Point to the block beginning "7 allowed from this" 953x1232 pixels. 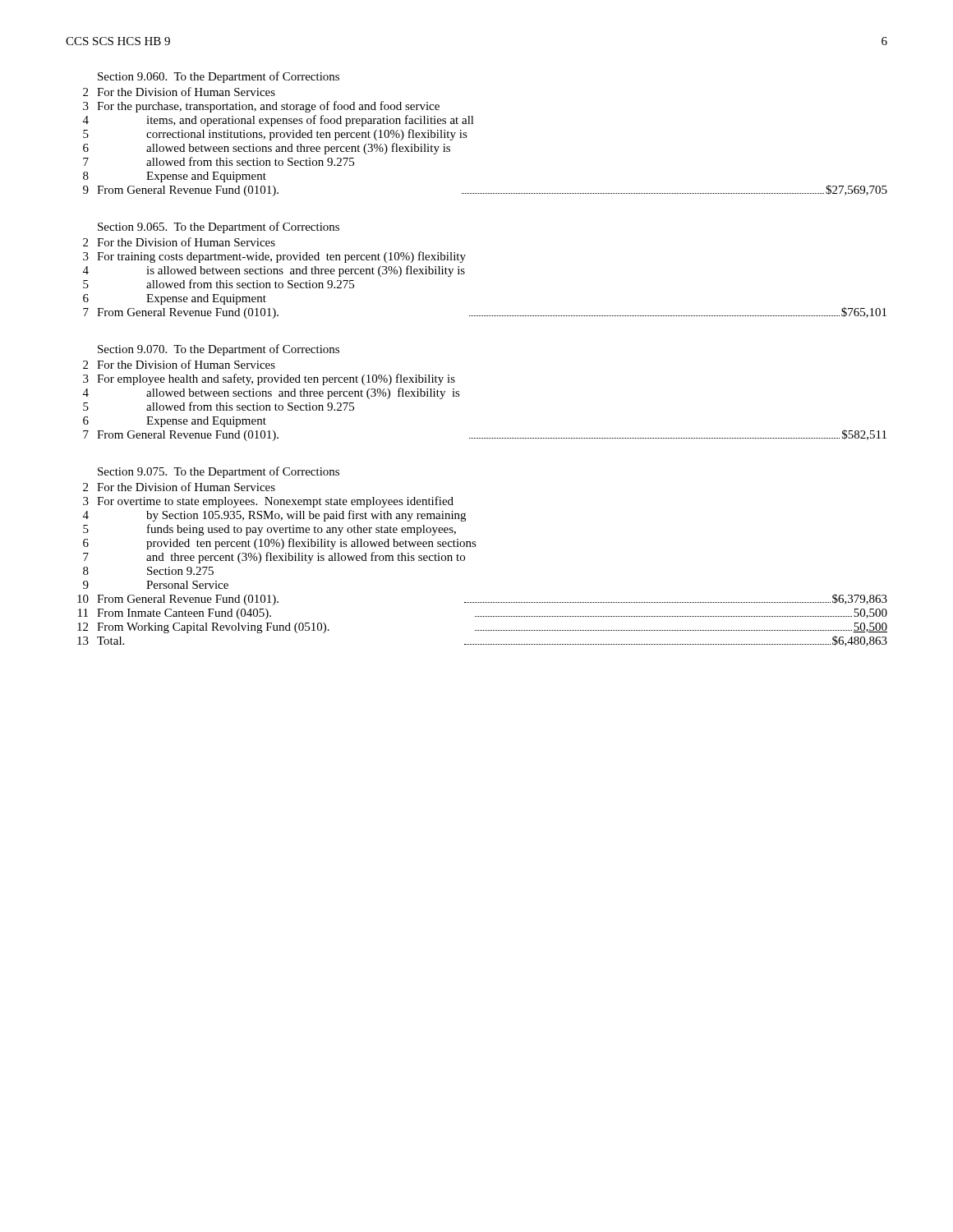point(219,161)
